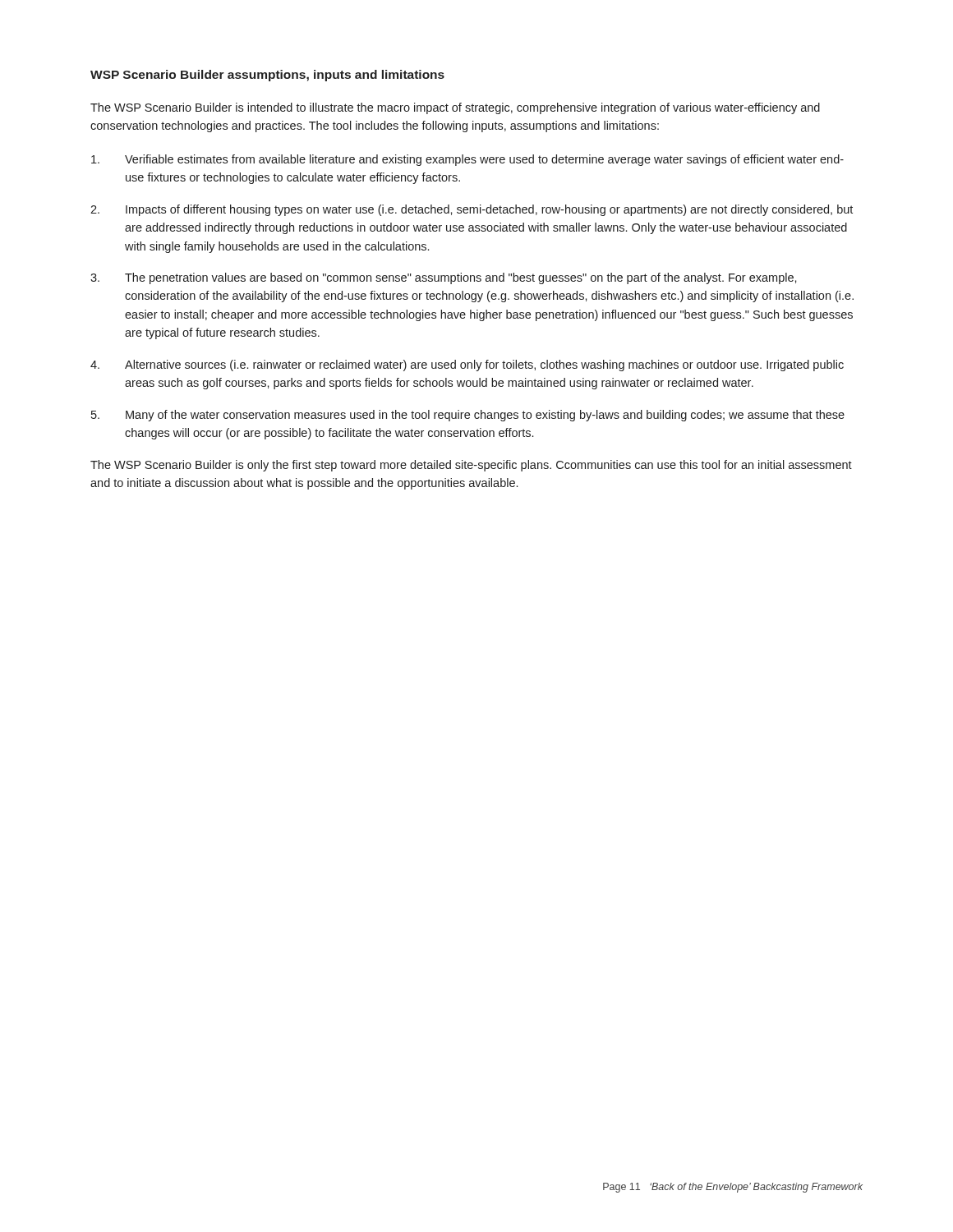Click the passage that begins "Verifiable estimates from"
The height and width of the screenshot is (1232, 953).
coord(476,168)
